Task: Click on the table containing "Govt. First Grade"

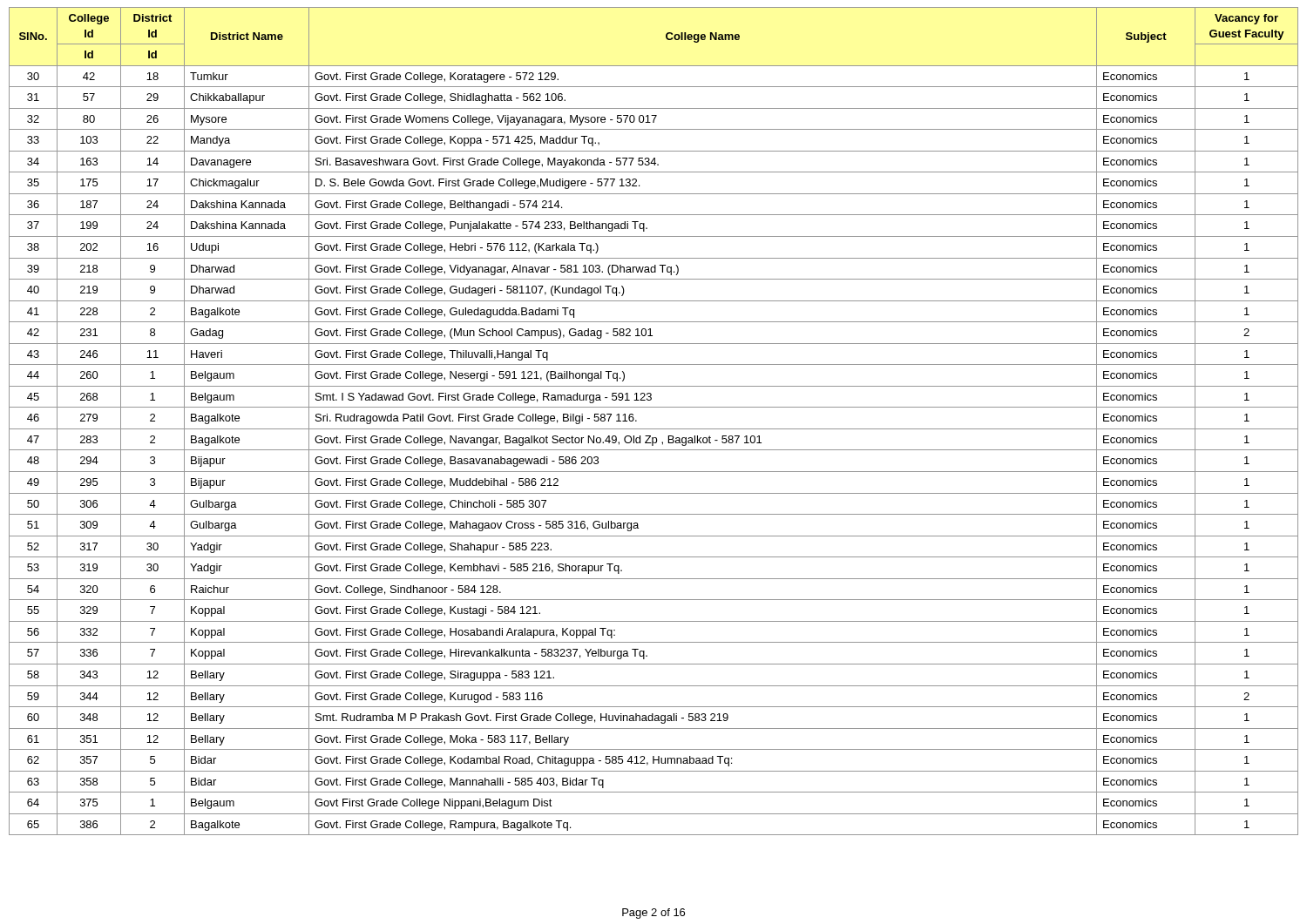Action: point(654,418)
